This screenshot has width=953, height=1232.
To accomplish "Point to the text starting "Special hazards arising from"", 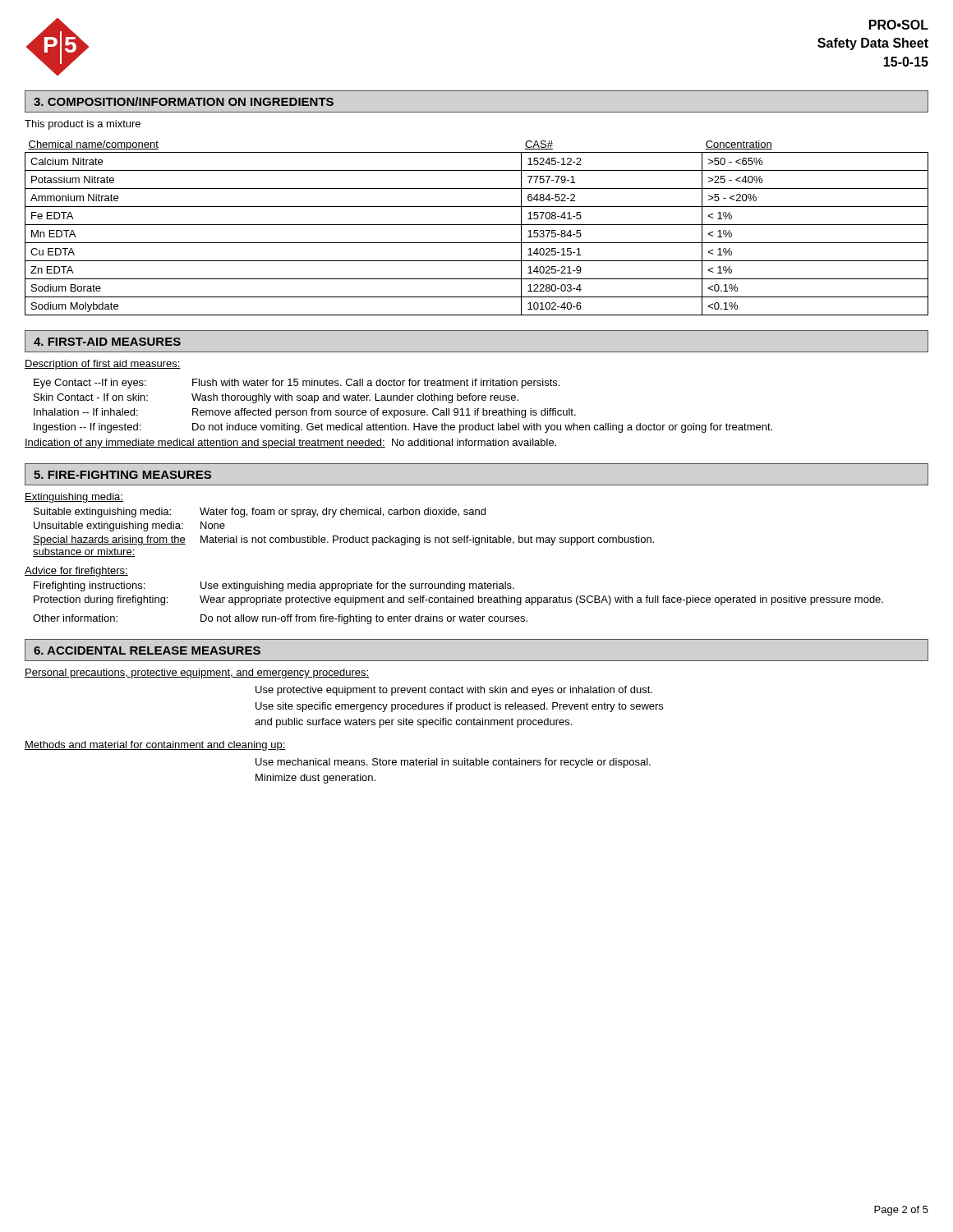I will (x=481, y=545).
